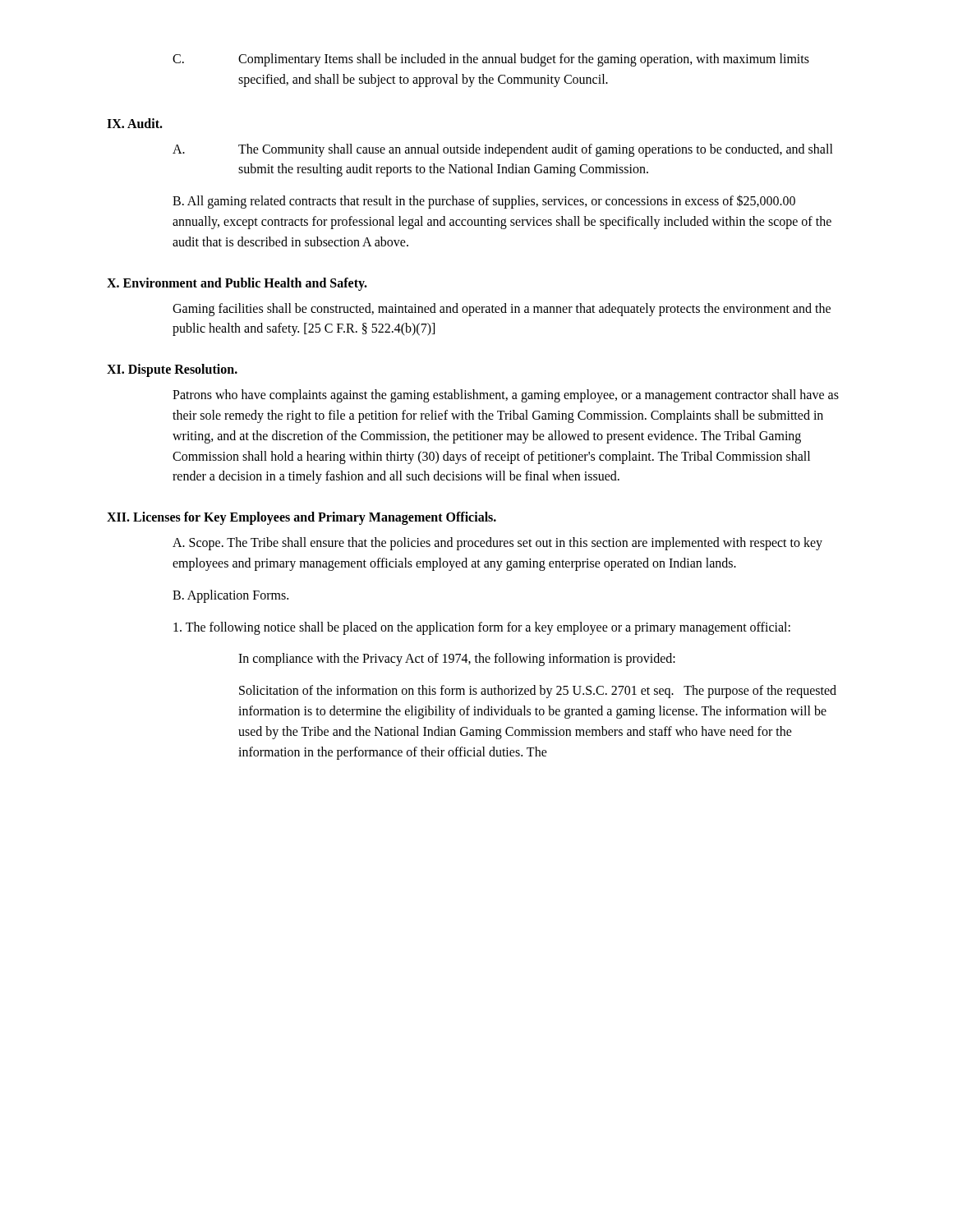The width and height of the screenshot is (953, 1232).
Task: Click on the text block starting "C. Complimentary Items"
Action: pyautogui.click(x=509, y=70)
